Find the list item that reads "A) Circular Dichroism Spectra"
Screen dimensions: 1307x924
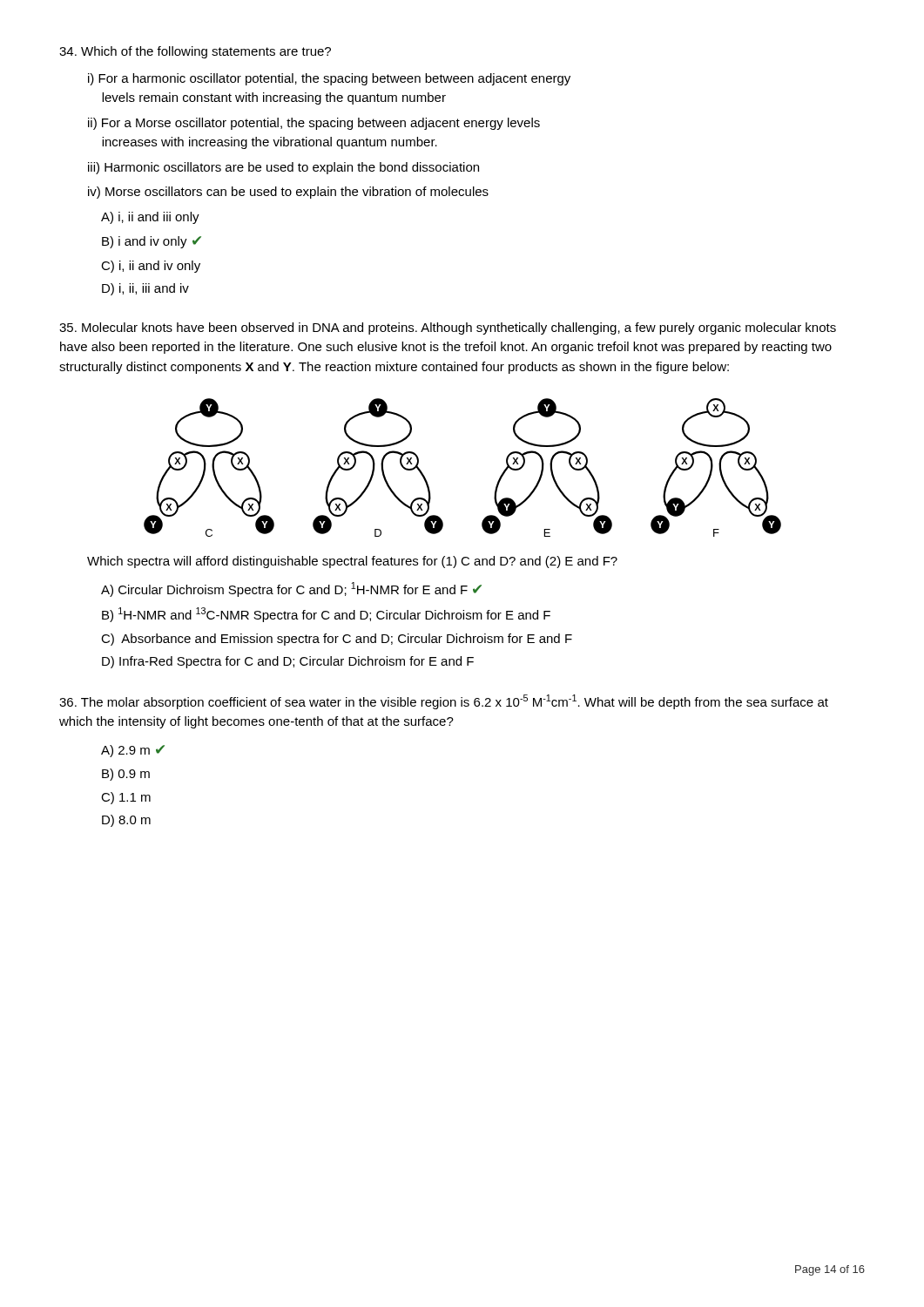point(292,589)
